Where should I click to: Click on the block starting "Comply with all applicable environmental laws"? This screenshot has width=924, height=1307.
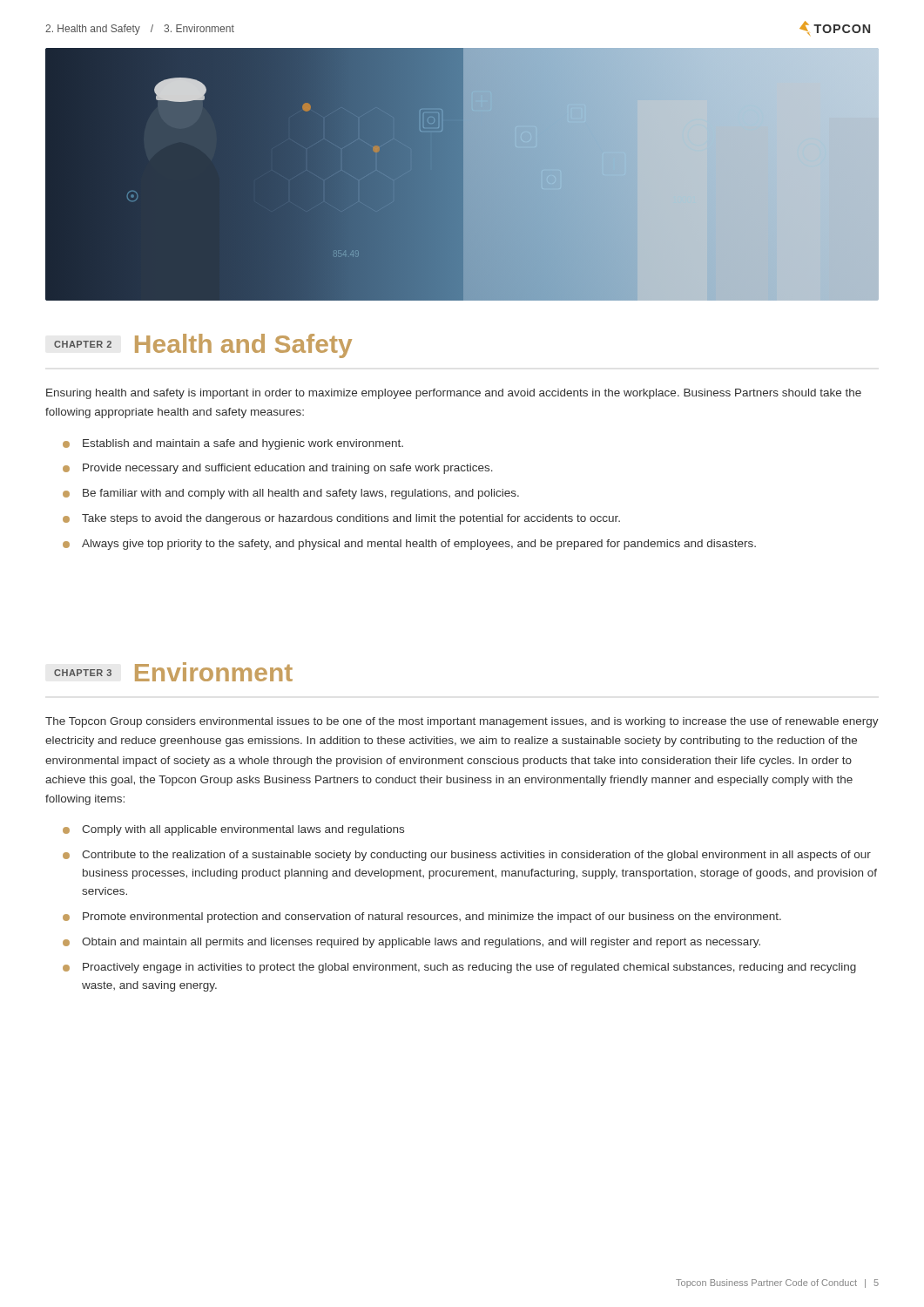coord(243,829)
